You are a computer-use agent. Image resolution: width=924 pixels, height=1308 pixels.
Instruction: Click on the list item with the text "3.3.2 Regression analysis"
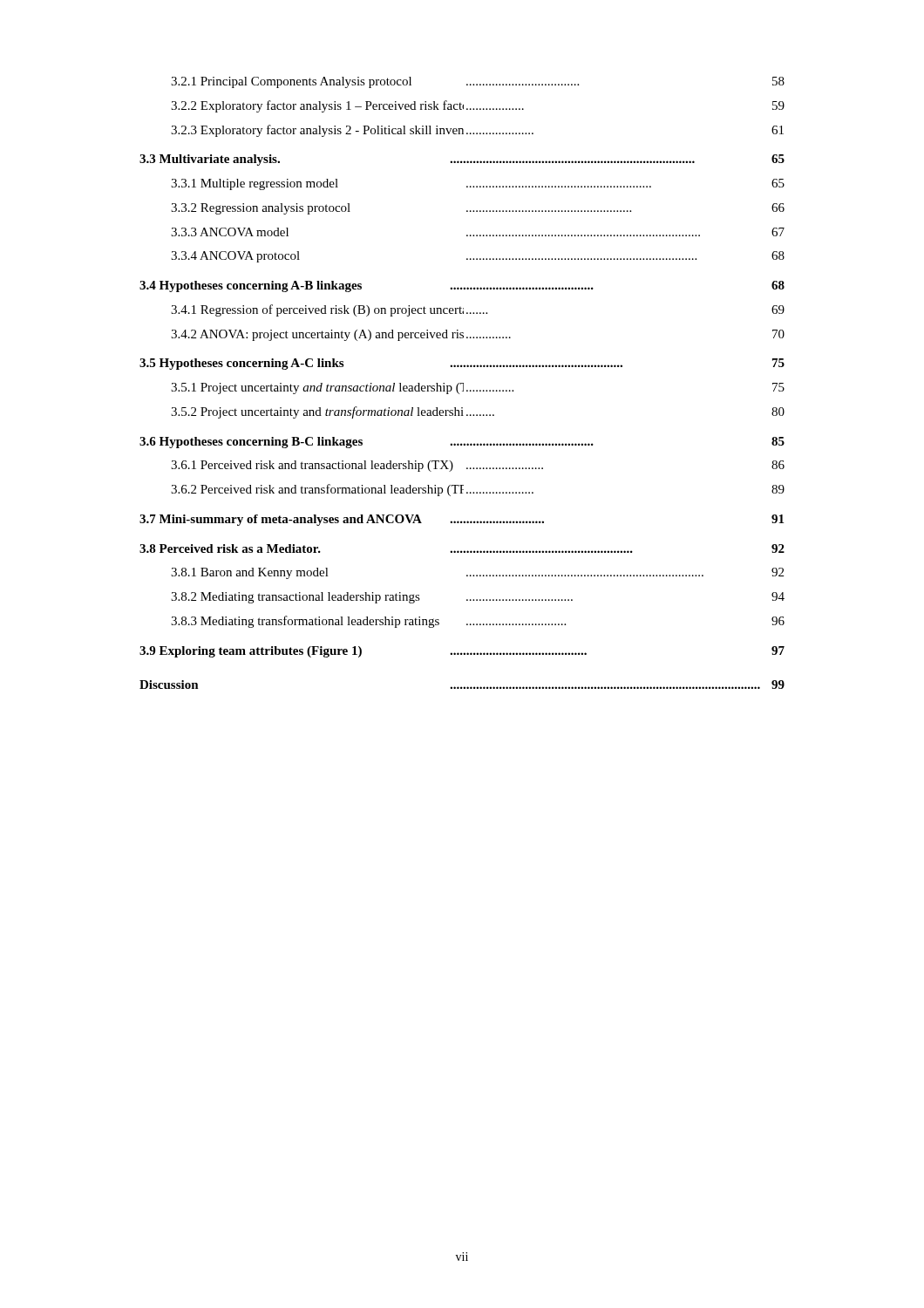click(478, 208)
